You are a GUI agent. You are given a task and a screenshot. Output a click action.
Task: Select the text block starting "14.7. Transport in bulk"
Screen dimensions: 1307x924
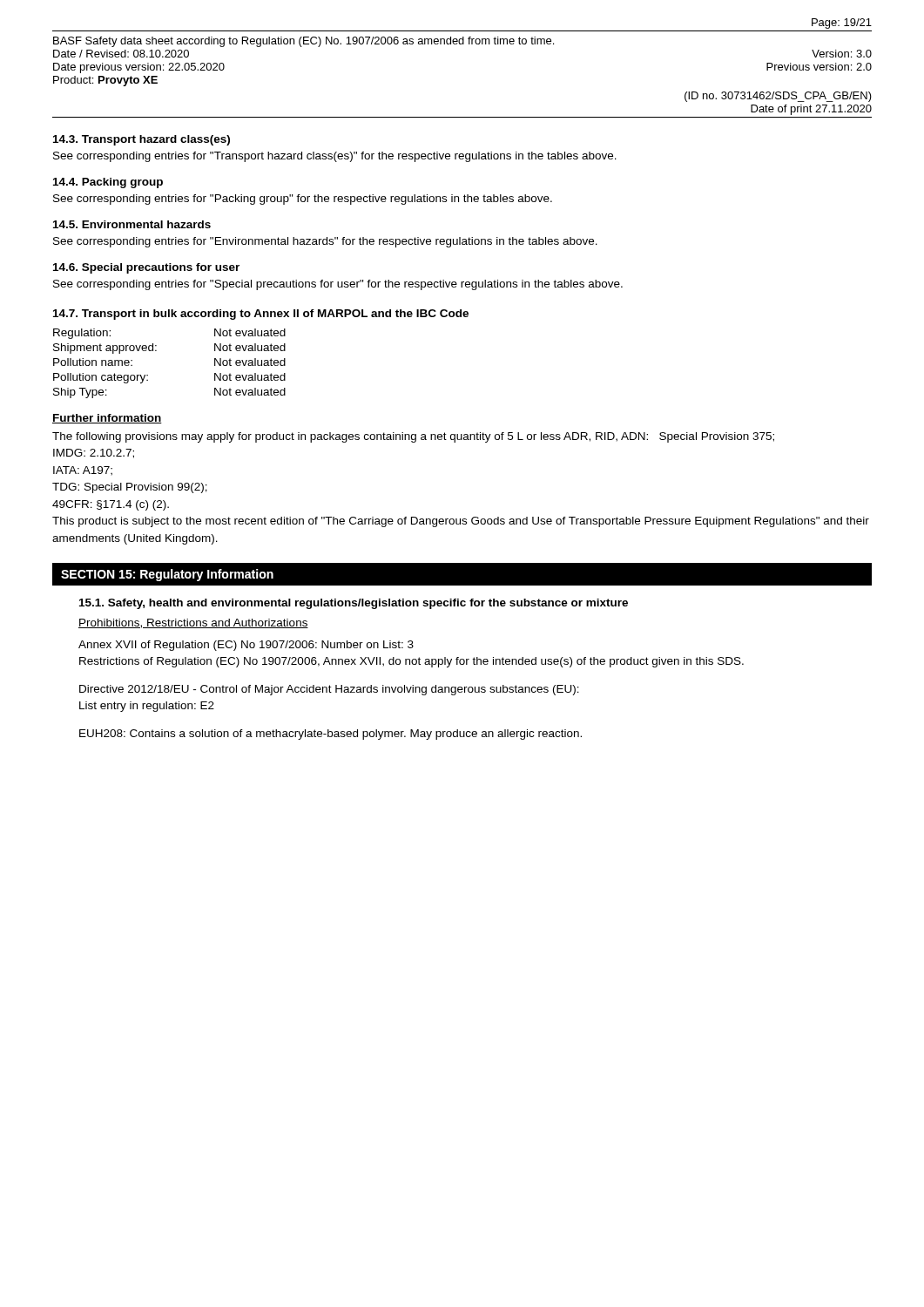point(261,313)
